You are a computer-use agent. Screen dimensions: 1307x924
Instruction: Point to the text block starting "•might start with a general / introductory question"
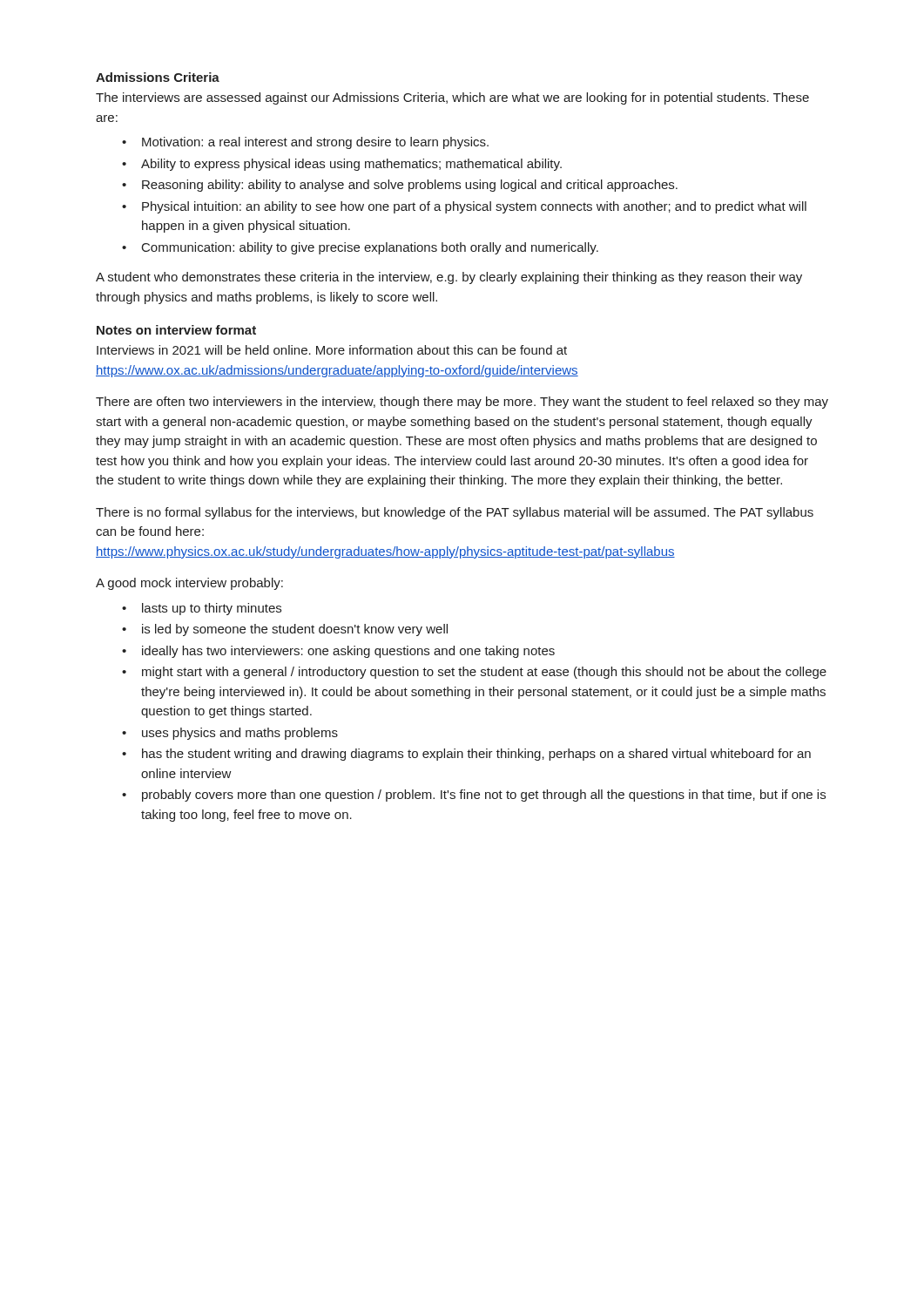[x=475, y=692]
